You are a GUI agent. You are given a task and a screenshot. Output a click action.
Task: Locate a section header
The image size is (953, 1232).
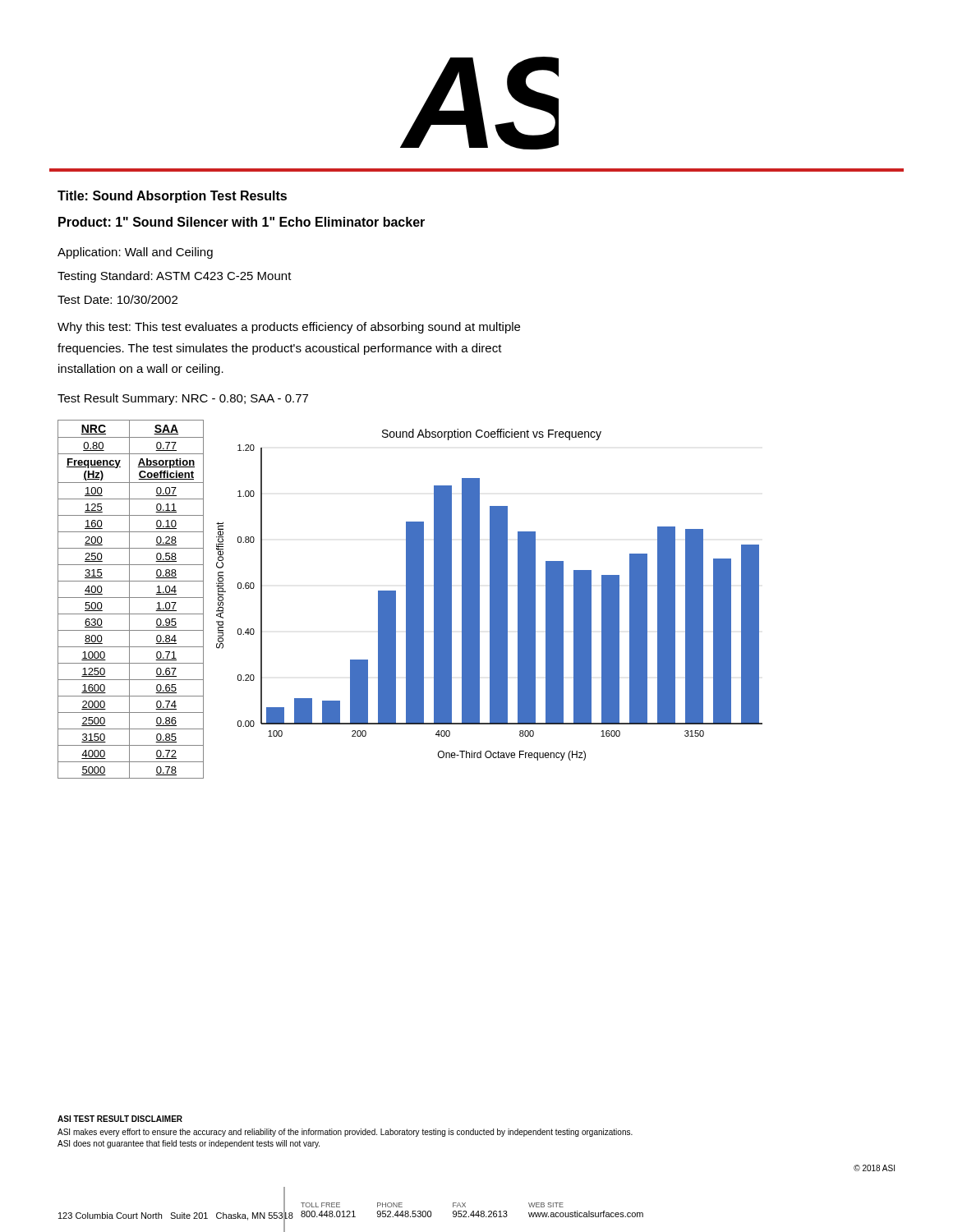pyautogui.click(x=241, y=222)
